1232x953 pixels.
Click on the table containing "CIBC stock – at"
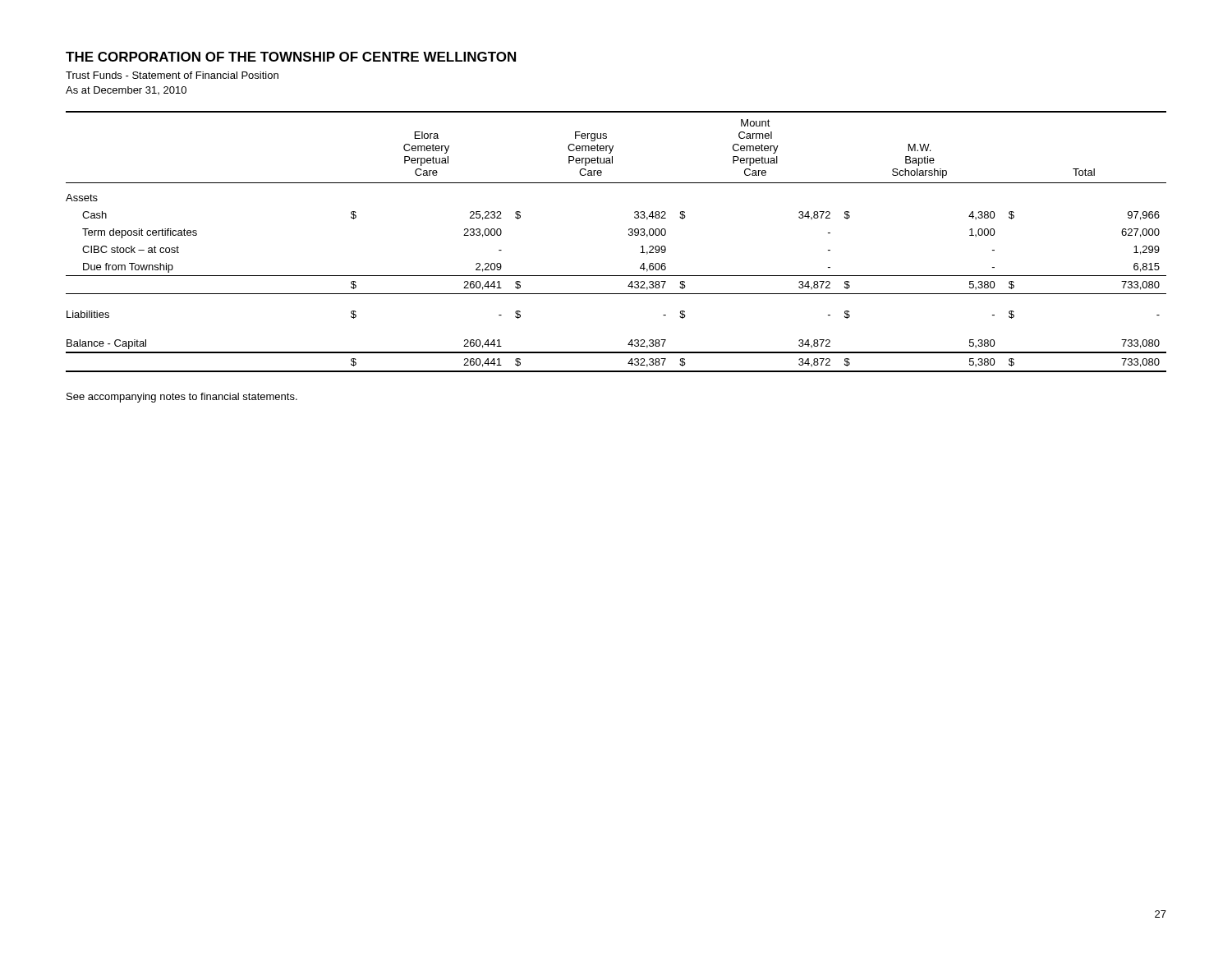point(616,242)
